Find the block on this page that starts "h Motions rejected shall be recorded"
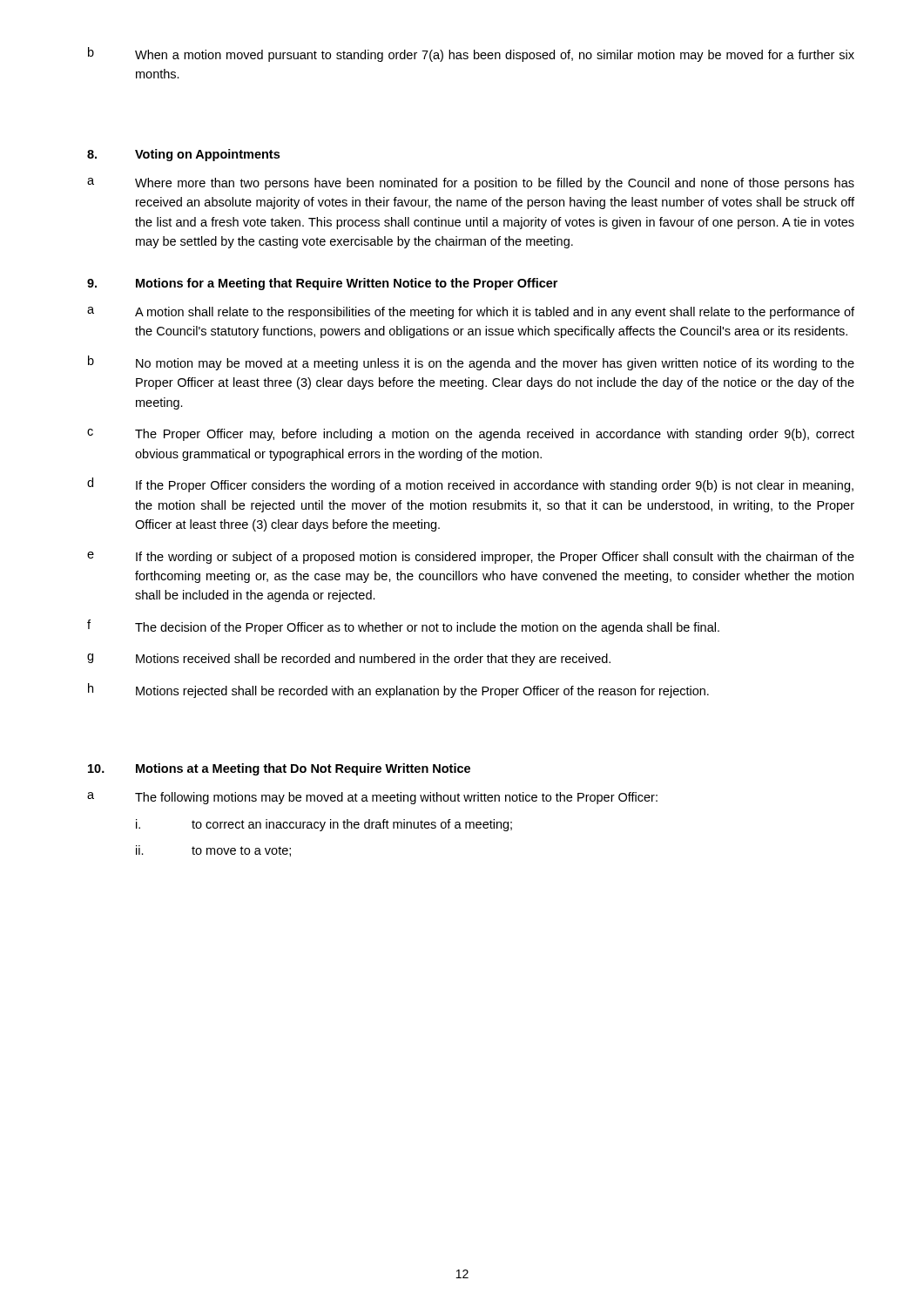Image resolution: width=924 pixels, height=1307 pixels. coord(471,691)
